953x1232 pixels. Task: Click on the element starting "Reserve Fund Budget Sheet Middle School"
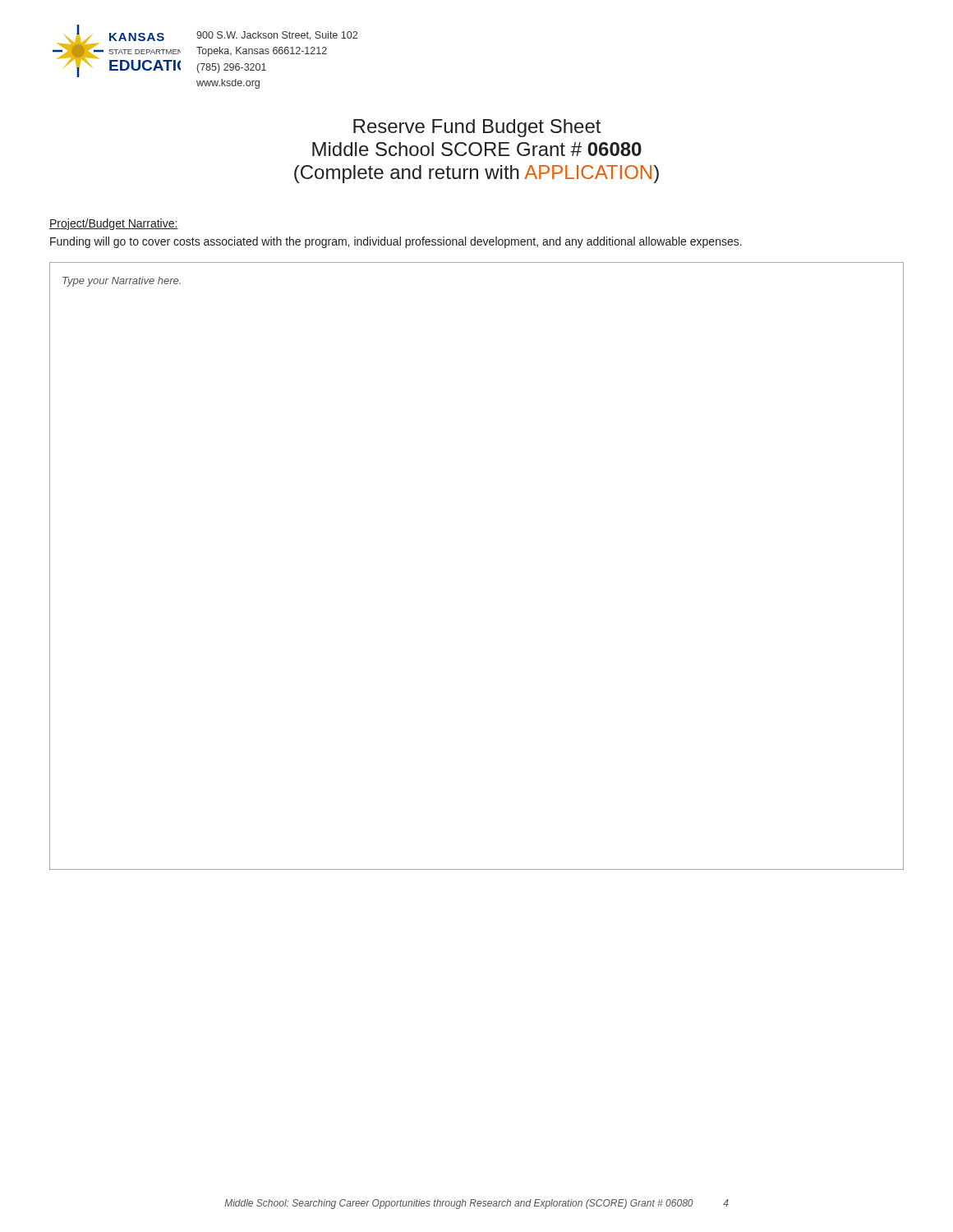point(476,149)
